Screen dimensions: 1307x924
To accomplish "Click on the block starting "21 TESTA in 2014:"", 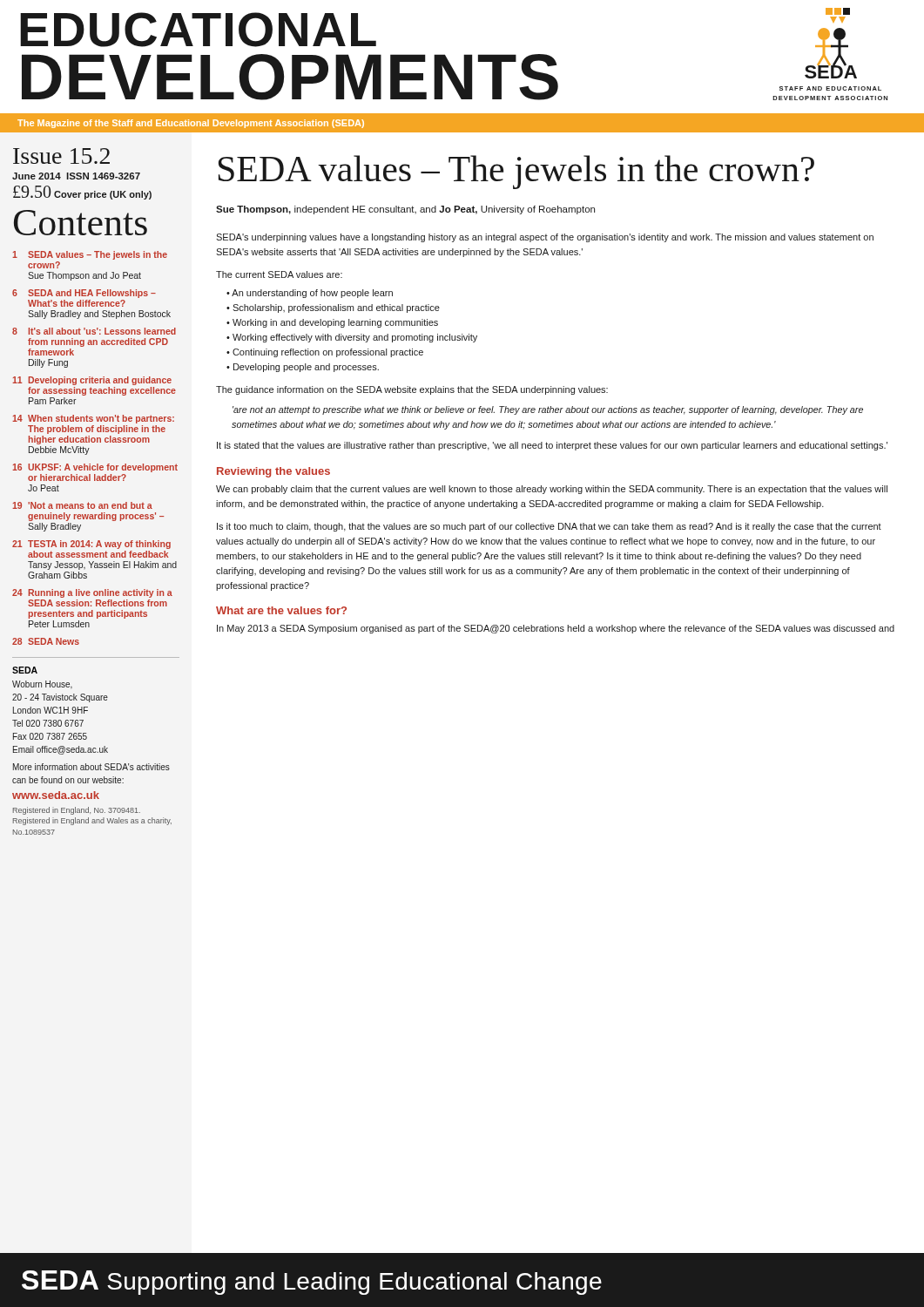I will tap(96, 559).
